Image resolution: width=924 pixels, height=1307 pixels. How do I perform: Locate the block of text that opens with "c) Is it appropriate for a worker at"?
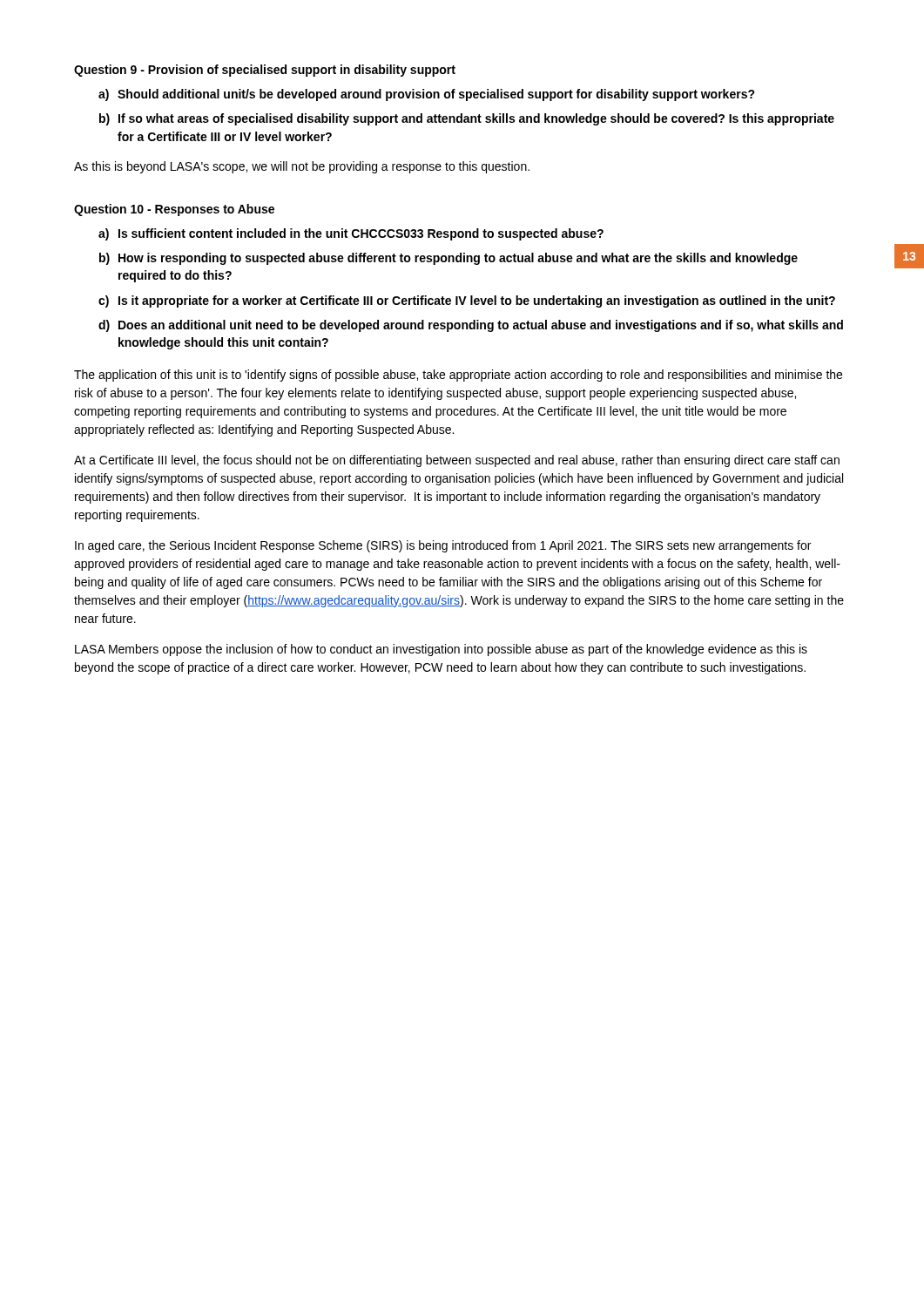467,301
